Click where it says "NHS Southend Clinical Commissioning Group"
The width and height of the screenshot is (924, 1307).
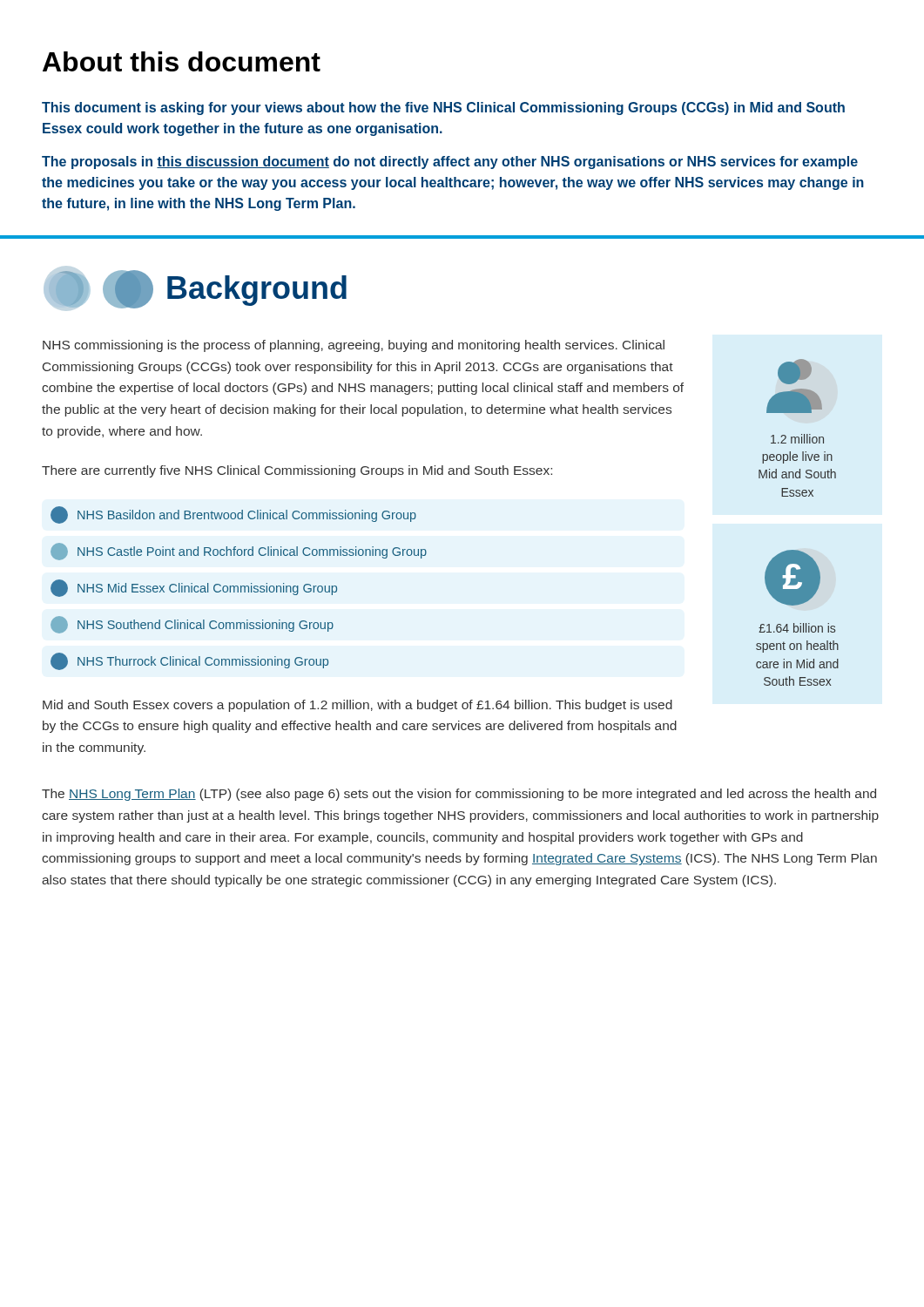(x=205, y=624)
